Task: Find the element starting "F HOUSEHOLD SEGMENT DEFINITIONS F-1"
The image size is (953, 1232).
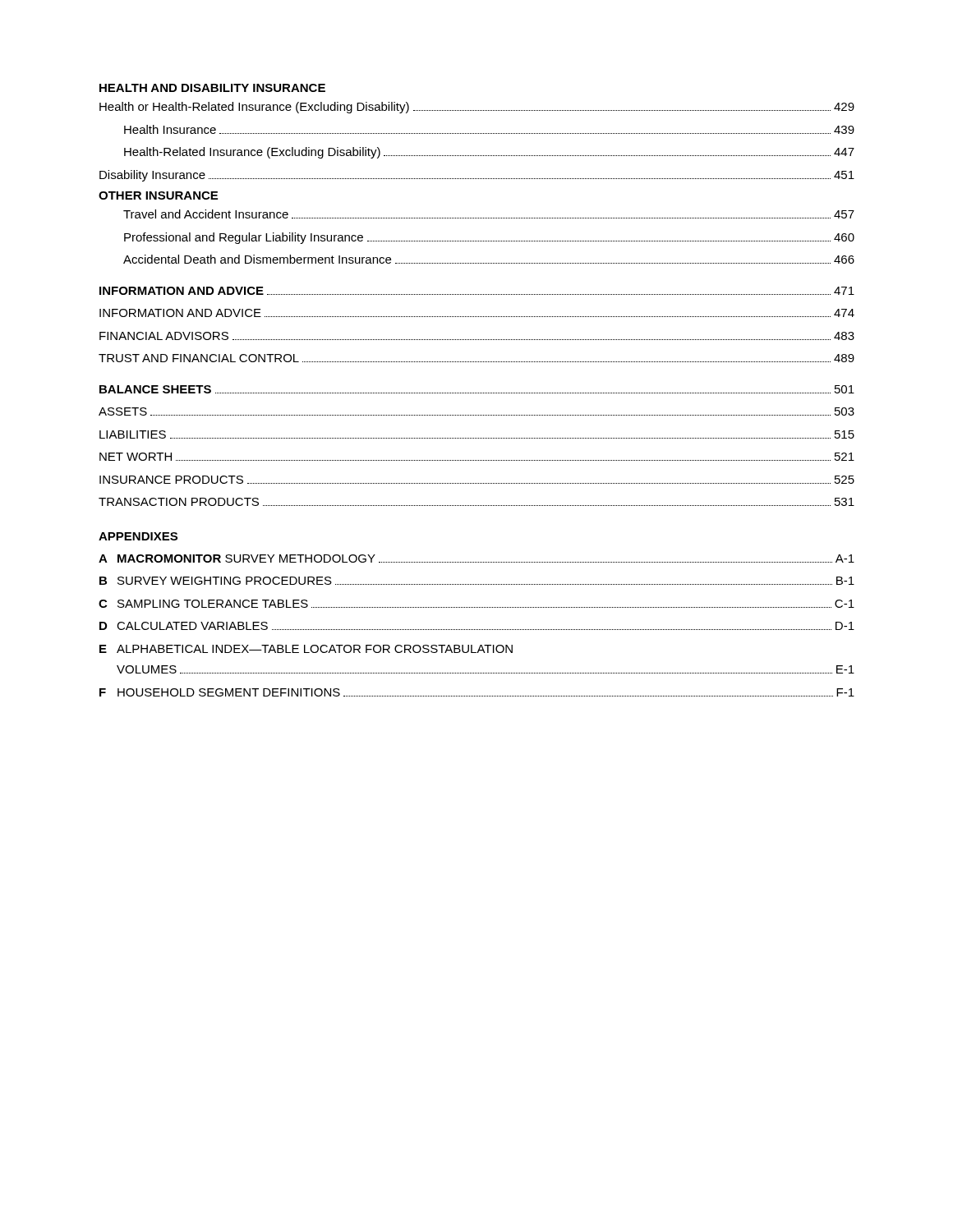Action: (476, 692)
